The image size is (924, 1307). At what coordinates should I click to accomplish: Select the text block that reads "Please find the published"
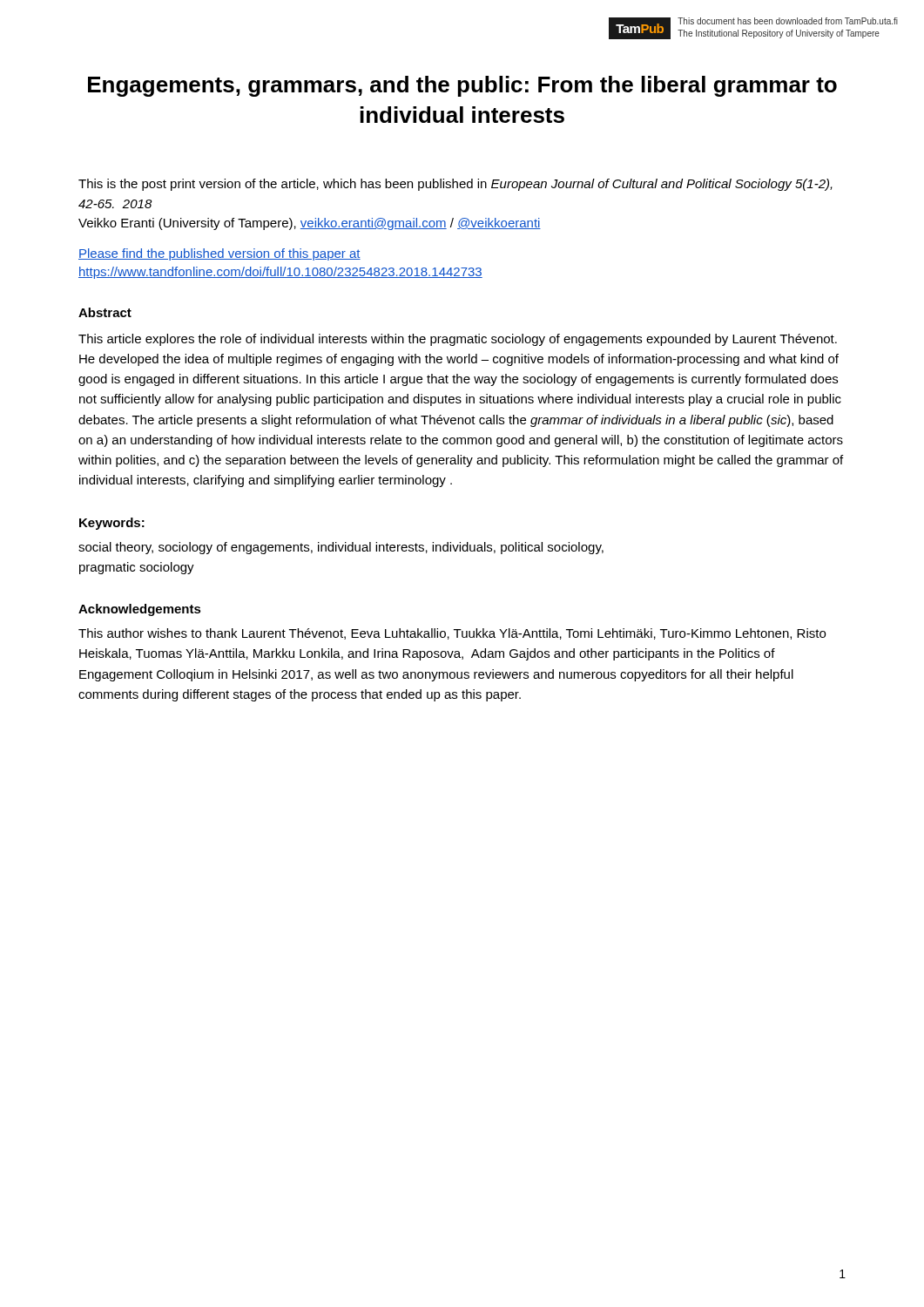coord(462,262)
